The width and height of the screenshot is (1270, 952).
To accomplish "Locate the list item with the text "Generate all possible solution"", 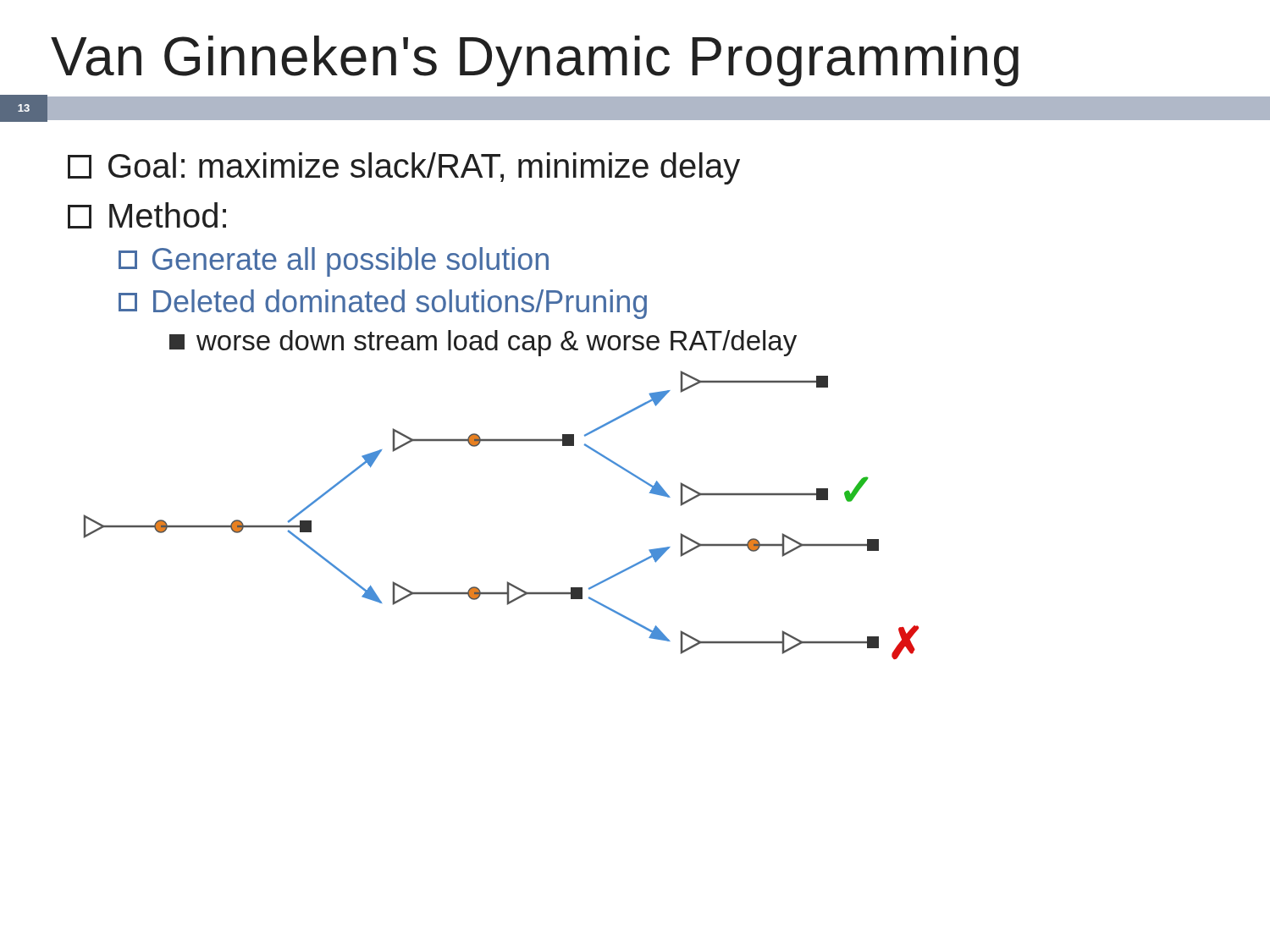I will [335, 260].
